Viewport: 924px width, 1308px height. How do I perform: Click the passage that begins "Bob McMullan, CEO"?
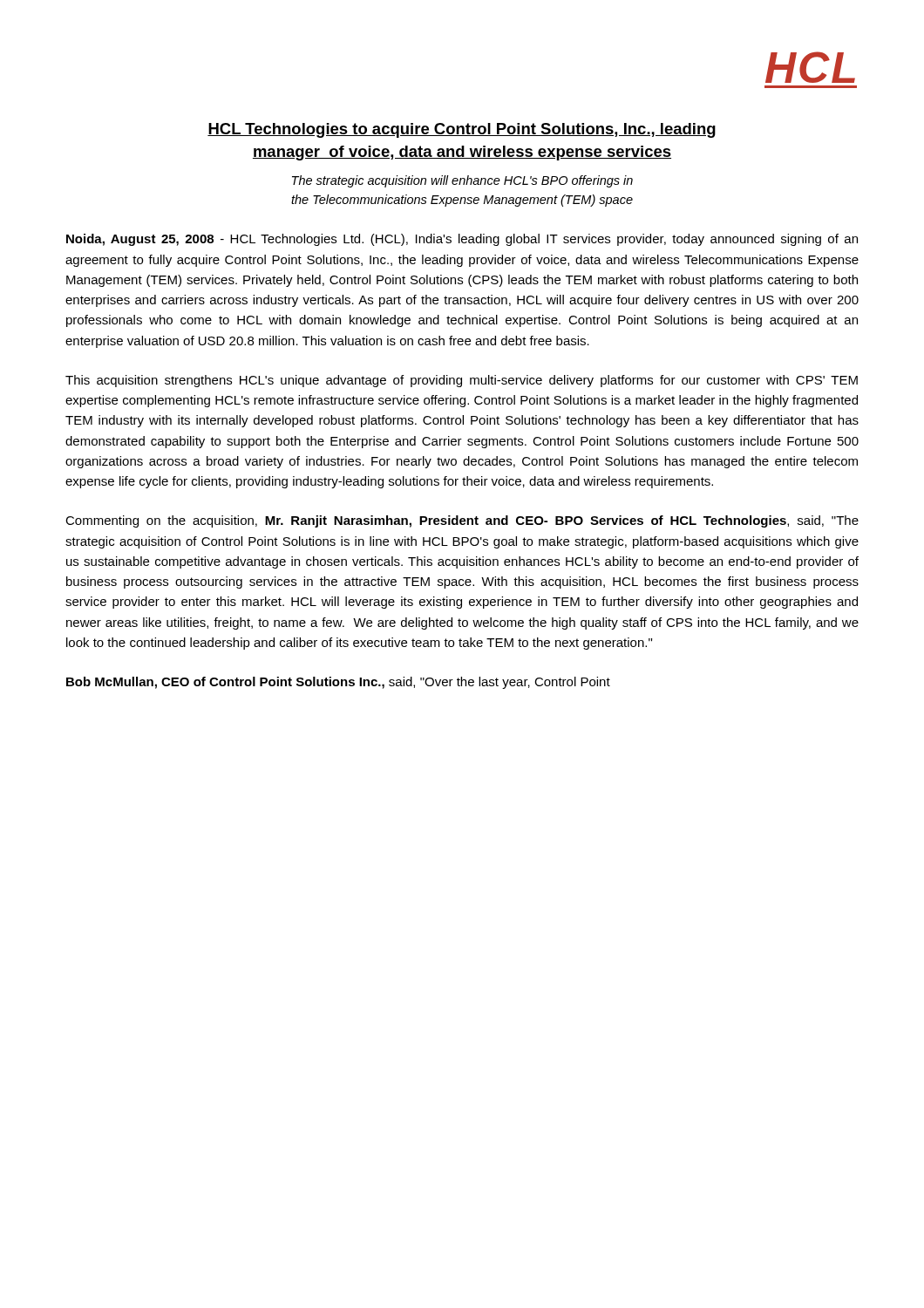click(462, 682)
